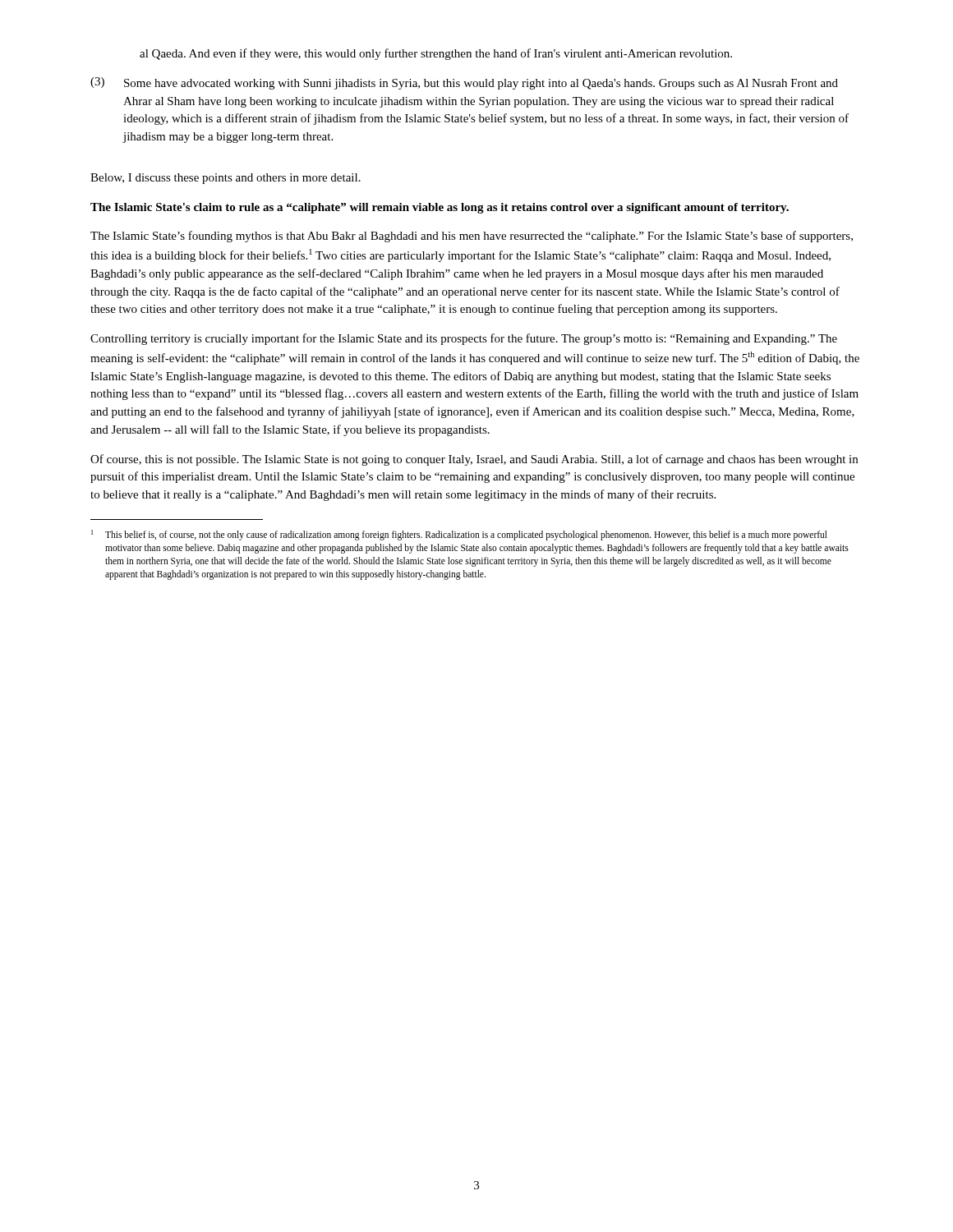This screenshot has height=1232, width=953.
Task: Find the footnote with the text "1 This belief is, of course,"
Action: point(476,554)
